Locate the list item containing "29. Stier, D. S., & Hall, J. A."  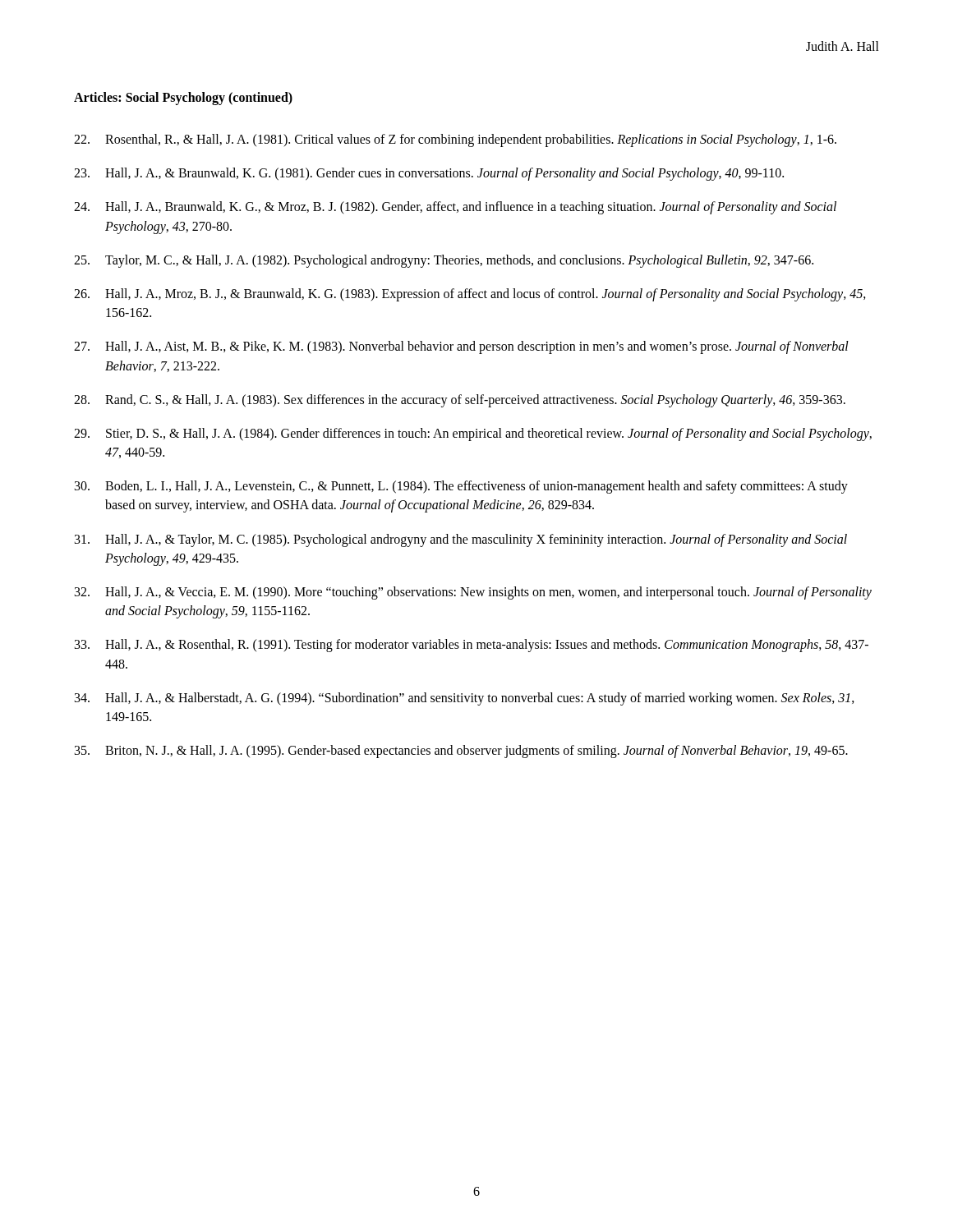pyautogui.click(x=476, y=443)
